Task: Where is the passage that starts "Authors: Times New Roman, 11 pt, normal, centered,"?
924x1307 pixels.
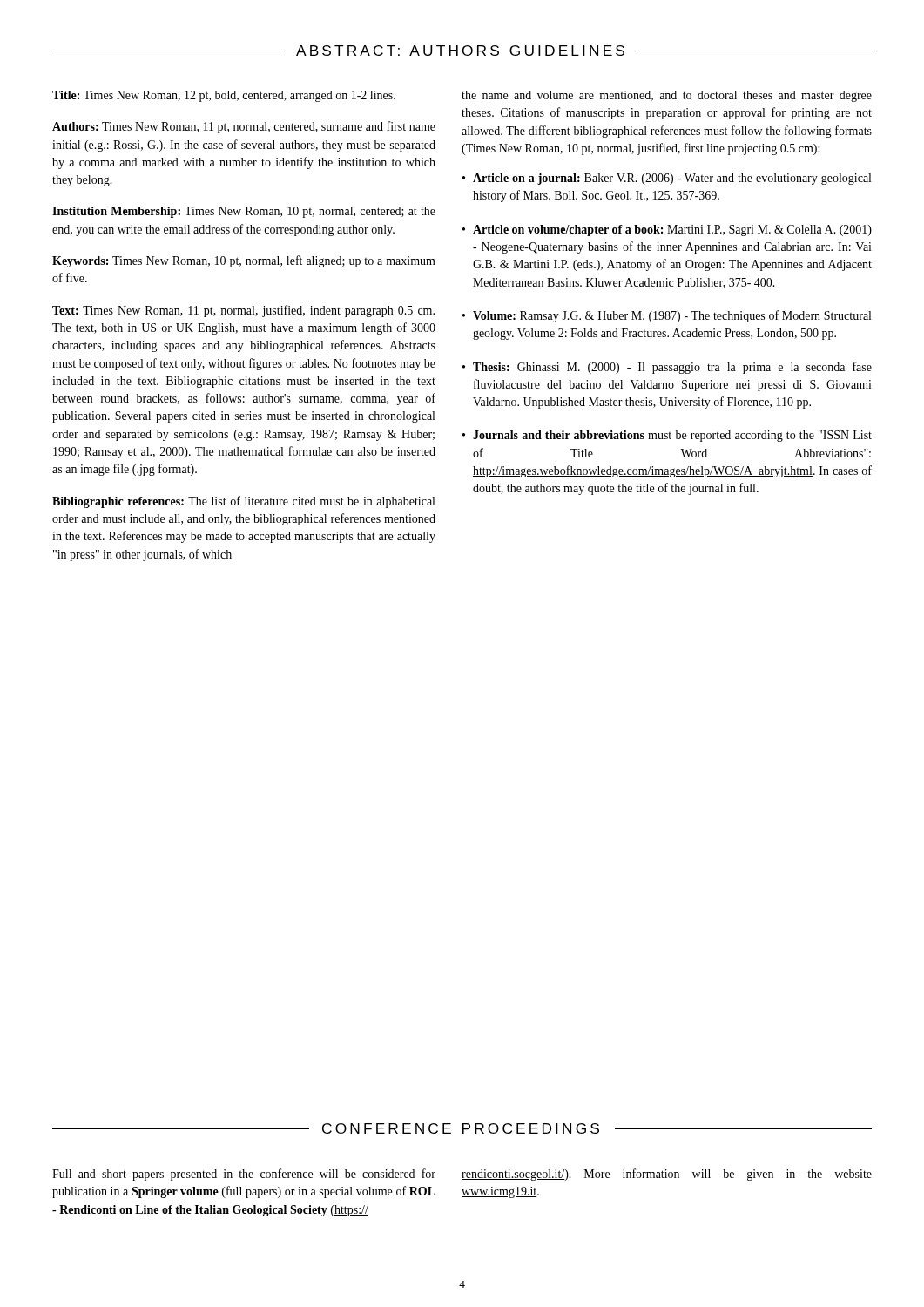Action: 244,154
